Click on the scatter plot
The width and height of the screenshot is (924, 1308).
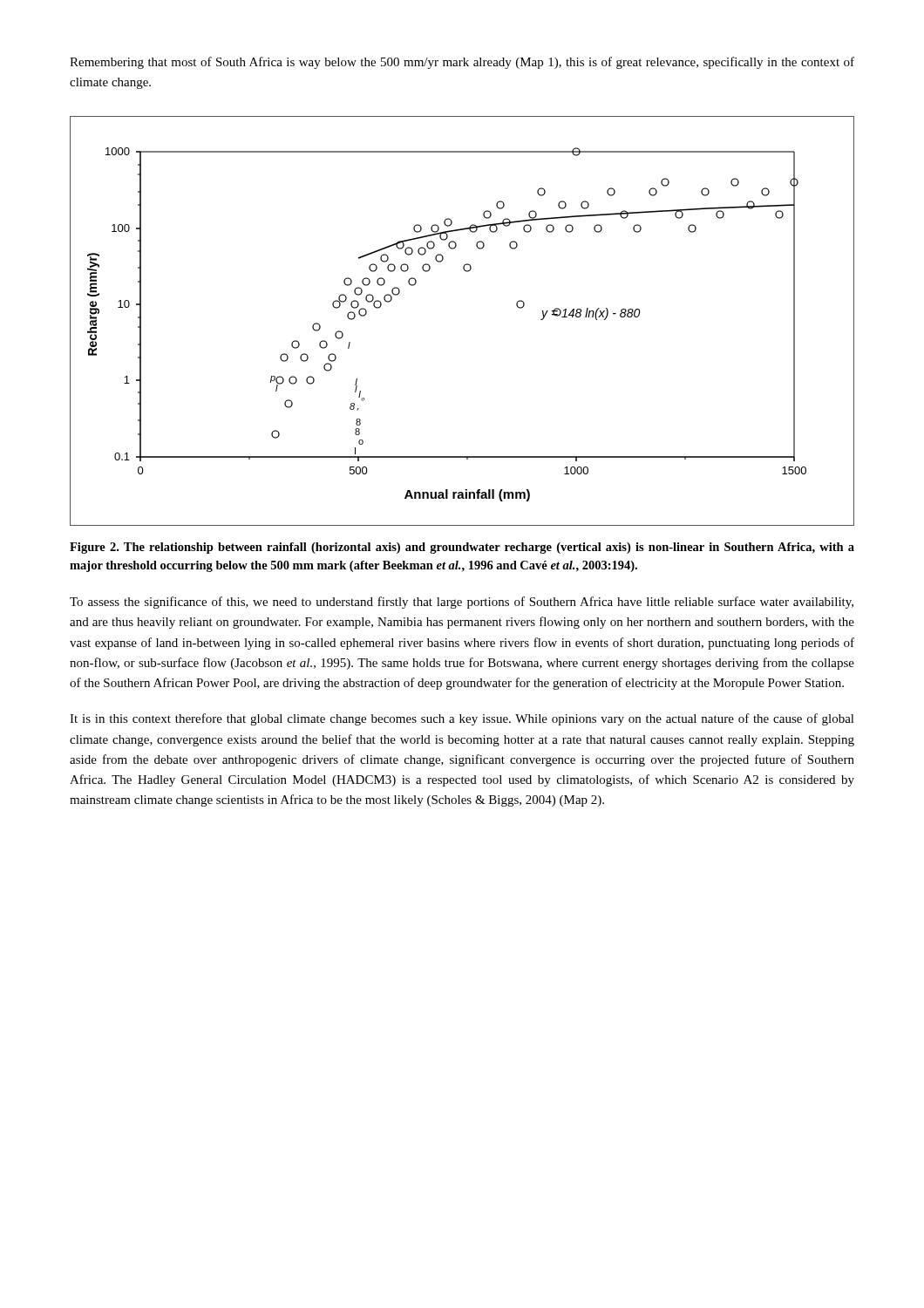(x=462, y=321)
